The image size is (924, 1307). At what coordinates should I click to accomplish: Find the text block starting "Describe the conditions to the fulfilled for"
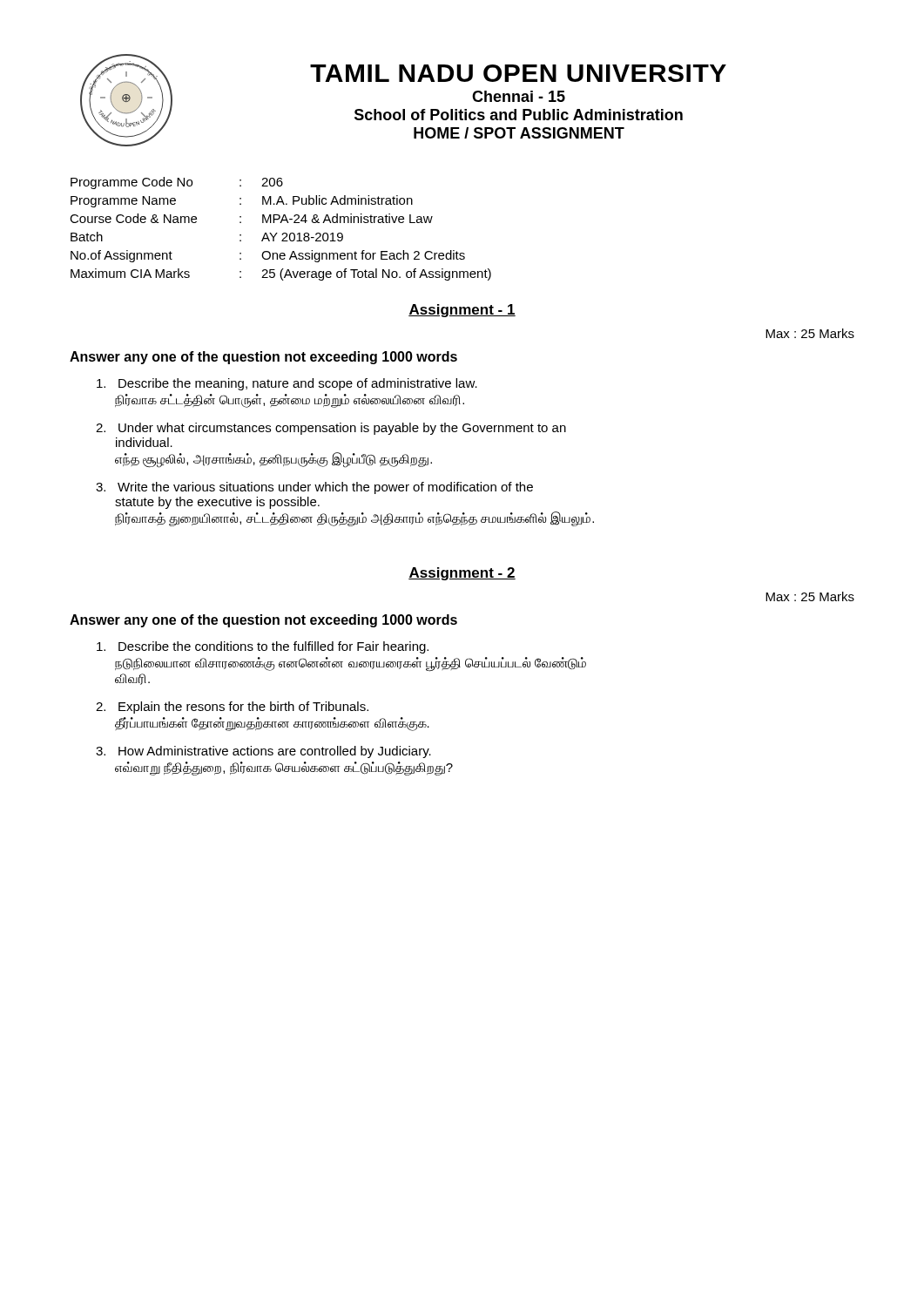click(475, 663)
